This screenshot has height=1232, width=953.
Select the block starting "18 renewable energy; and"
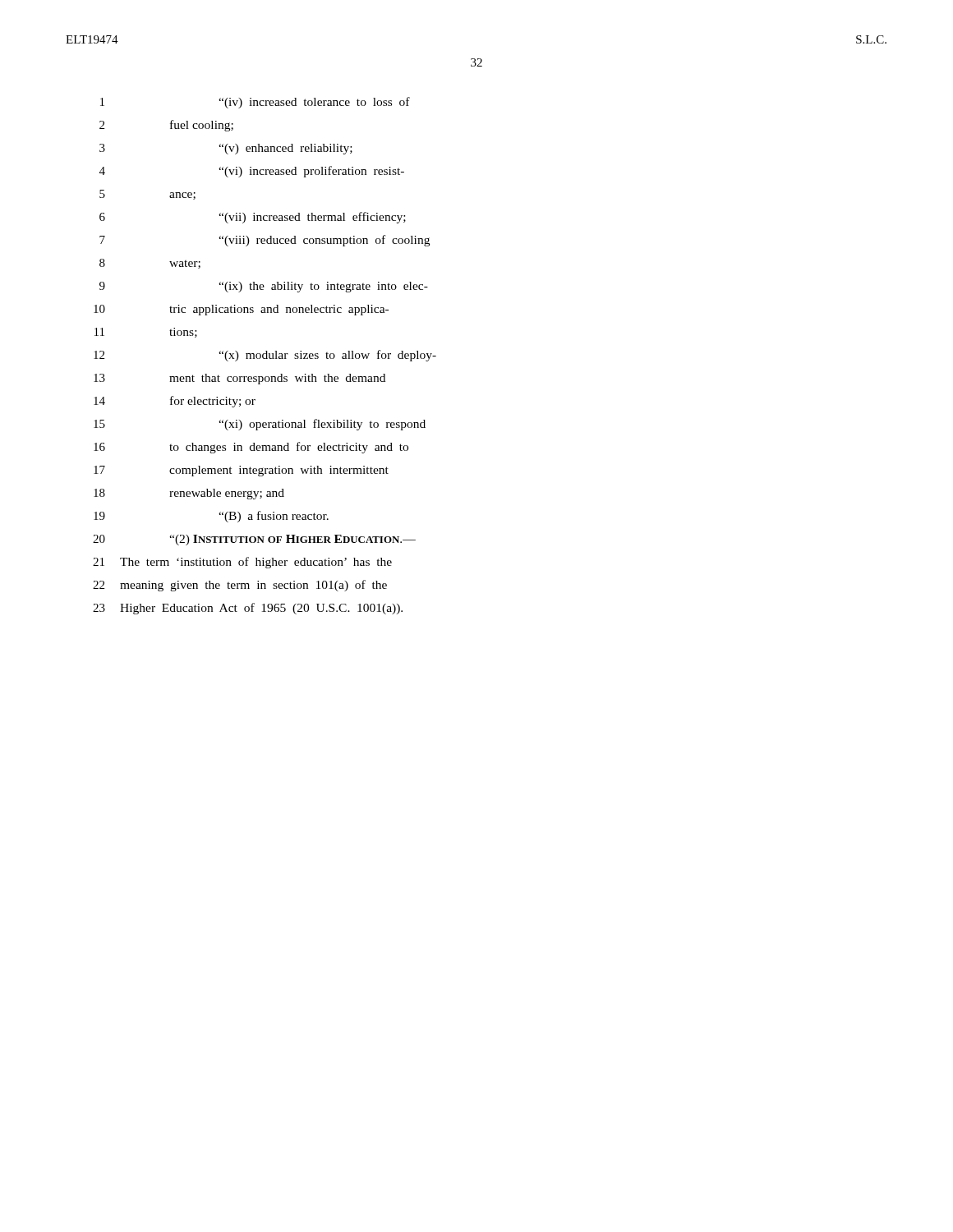tap(189, 494)
